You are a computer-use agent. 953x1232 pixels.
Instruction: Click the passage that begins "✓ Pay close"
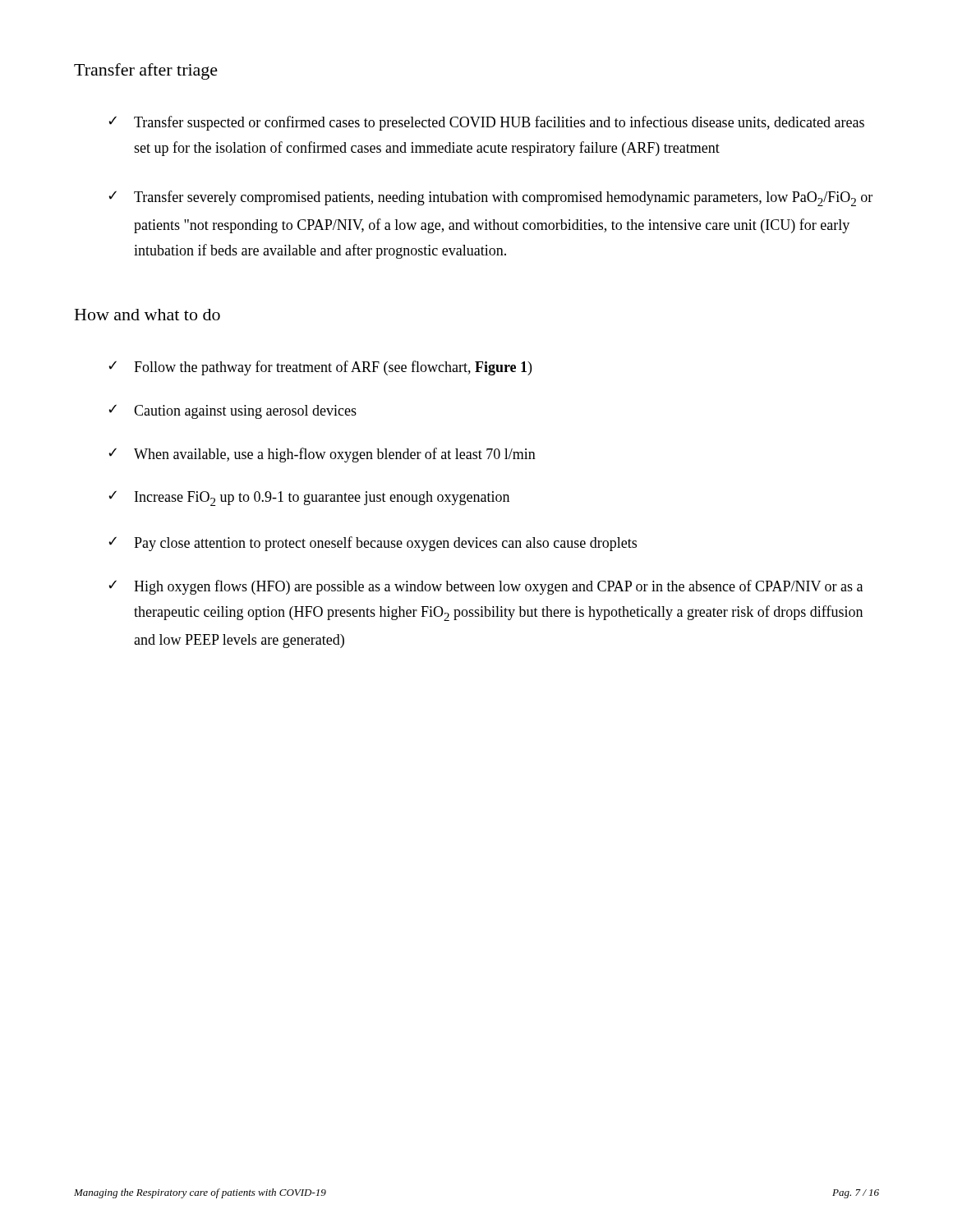(372, 543)
